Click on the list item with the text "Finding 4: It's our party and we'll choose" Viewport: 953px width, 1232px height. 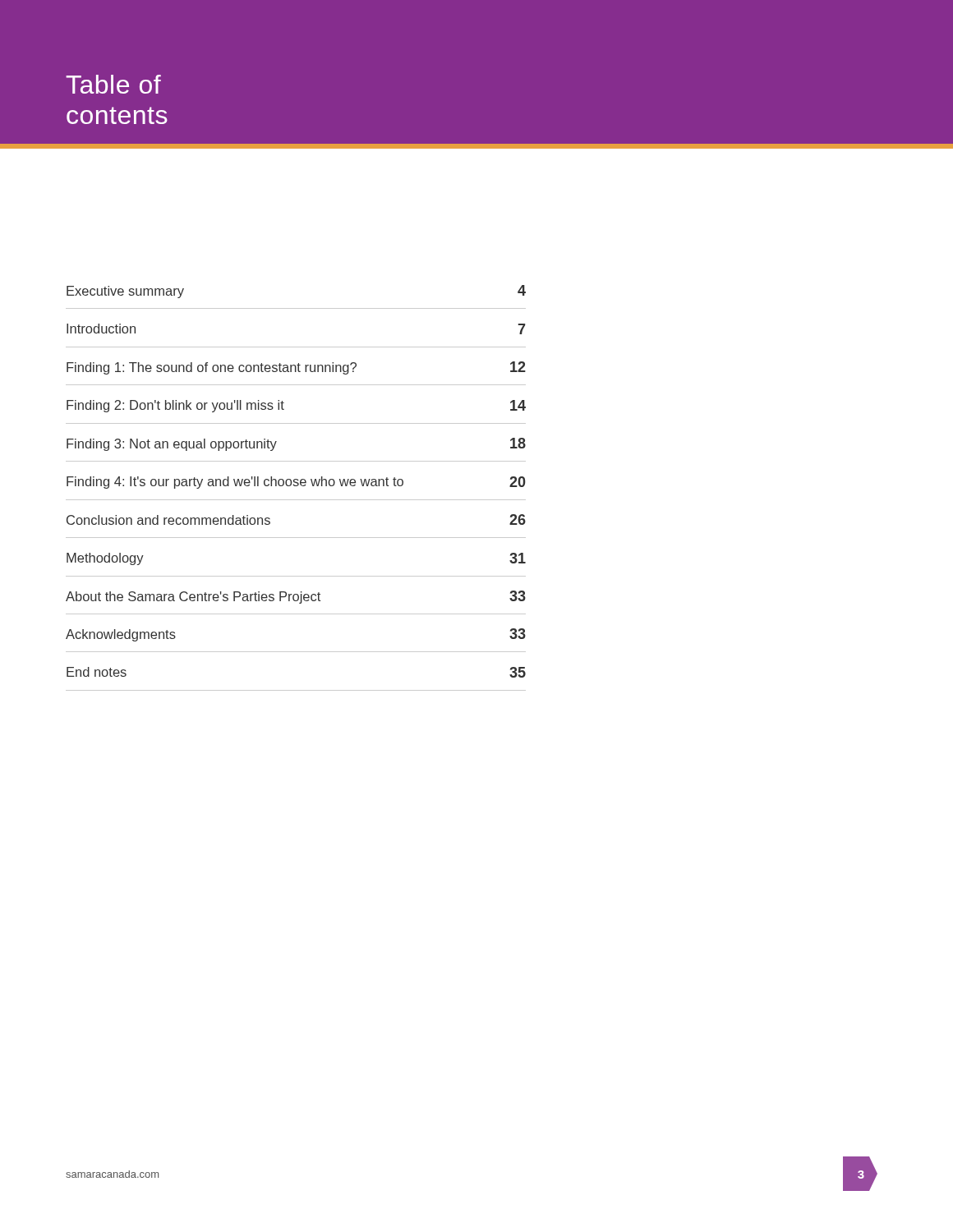296,482
